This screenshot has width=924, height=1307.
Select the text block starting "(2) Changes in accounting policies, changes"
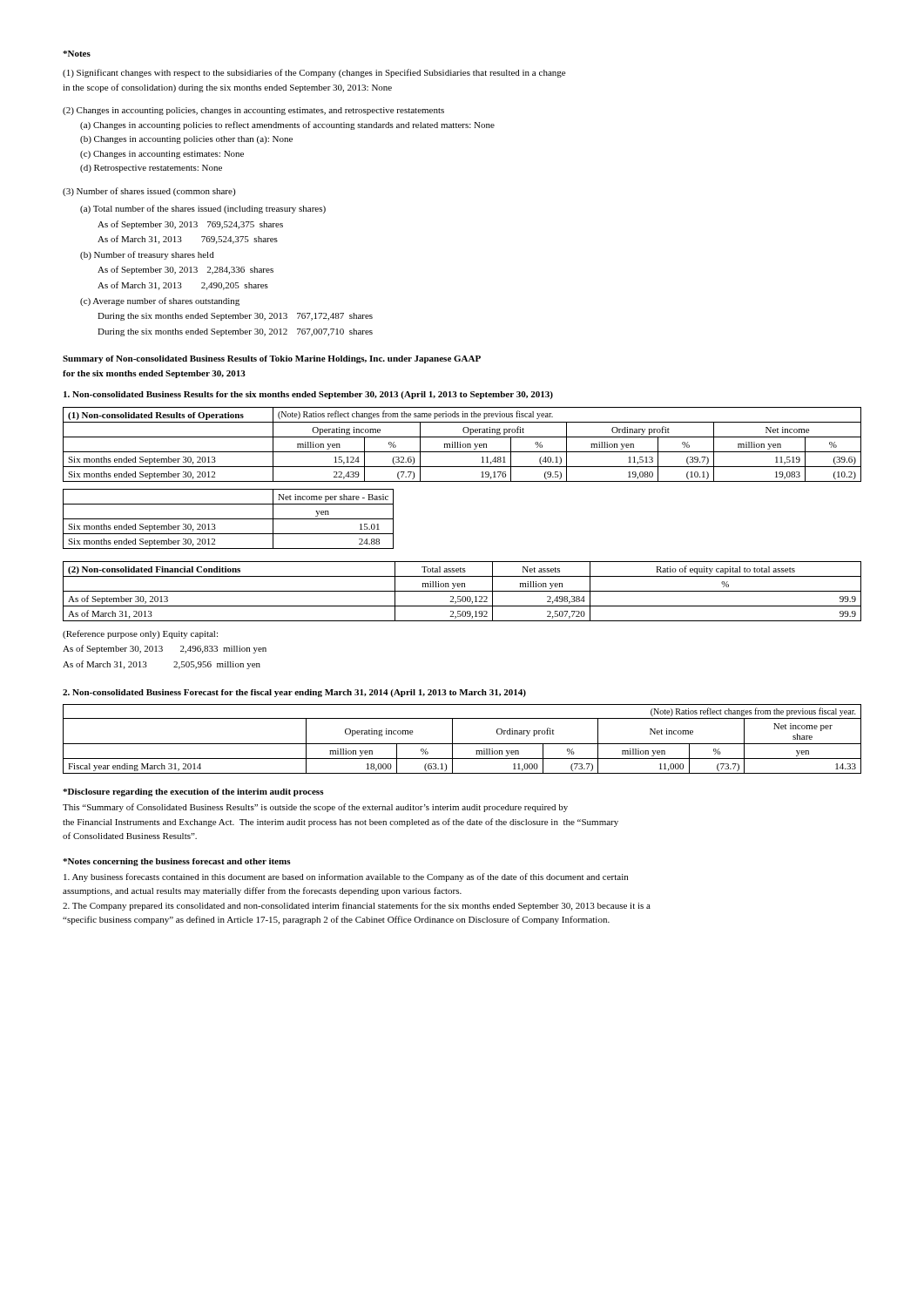[x=279, y=140]
